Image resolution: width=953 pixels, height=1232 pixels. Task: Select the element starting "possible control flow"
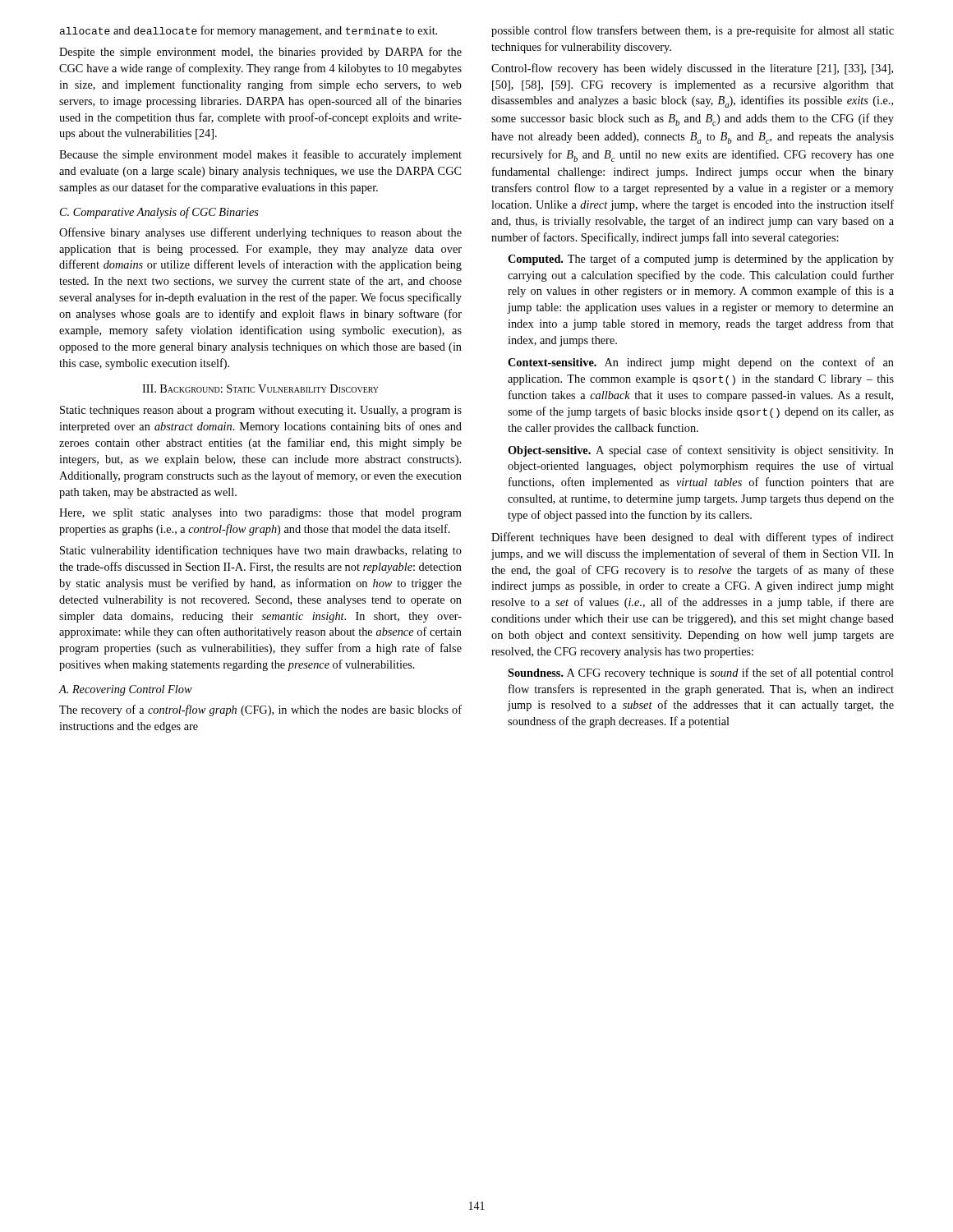693,135
